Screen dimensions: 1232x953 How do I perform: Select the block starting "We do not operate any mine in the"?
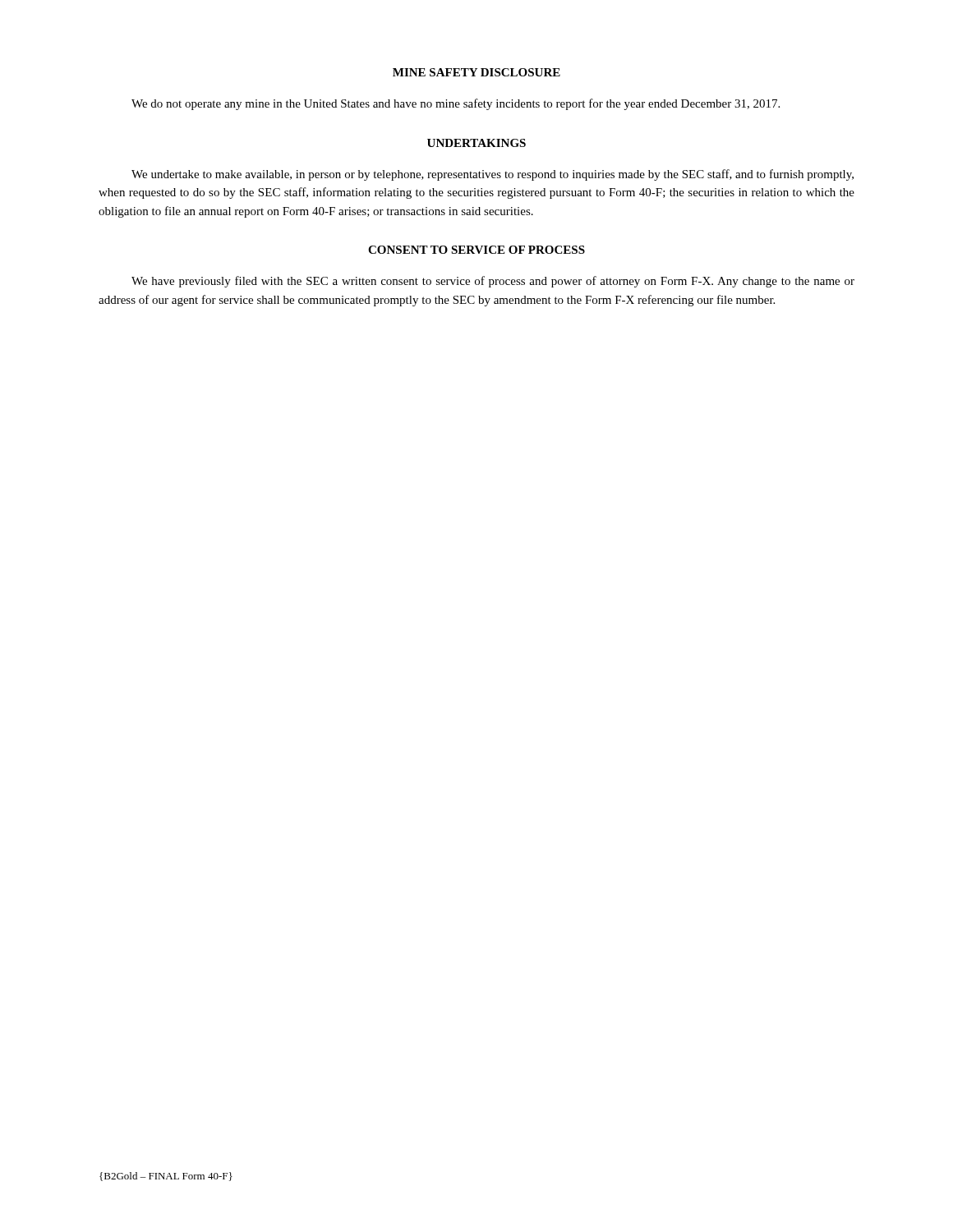coord(456,103)
